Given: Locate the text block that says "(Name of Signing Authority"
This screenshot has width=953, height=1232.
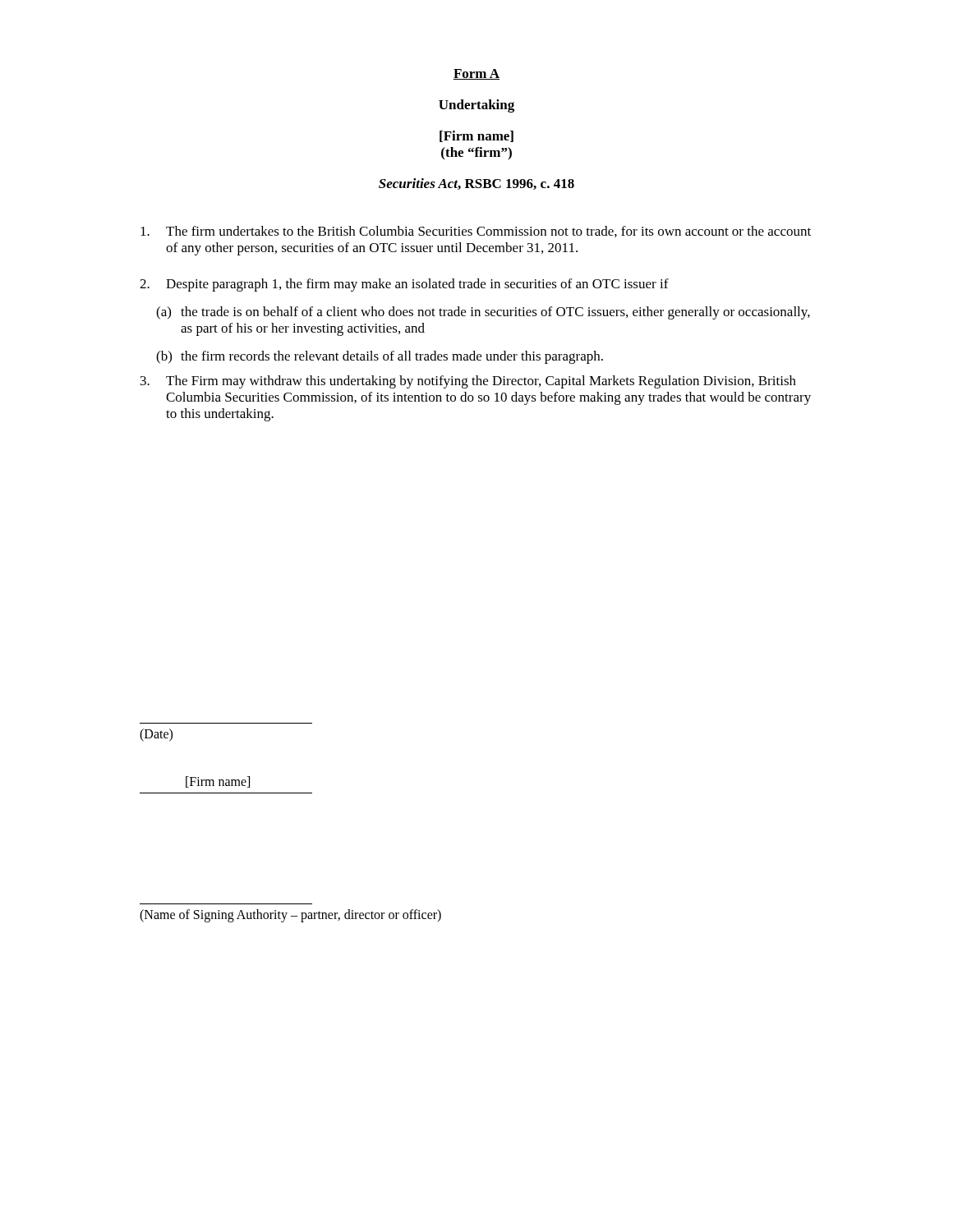Looking at the screenshot, I should (x=291, y=915).
